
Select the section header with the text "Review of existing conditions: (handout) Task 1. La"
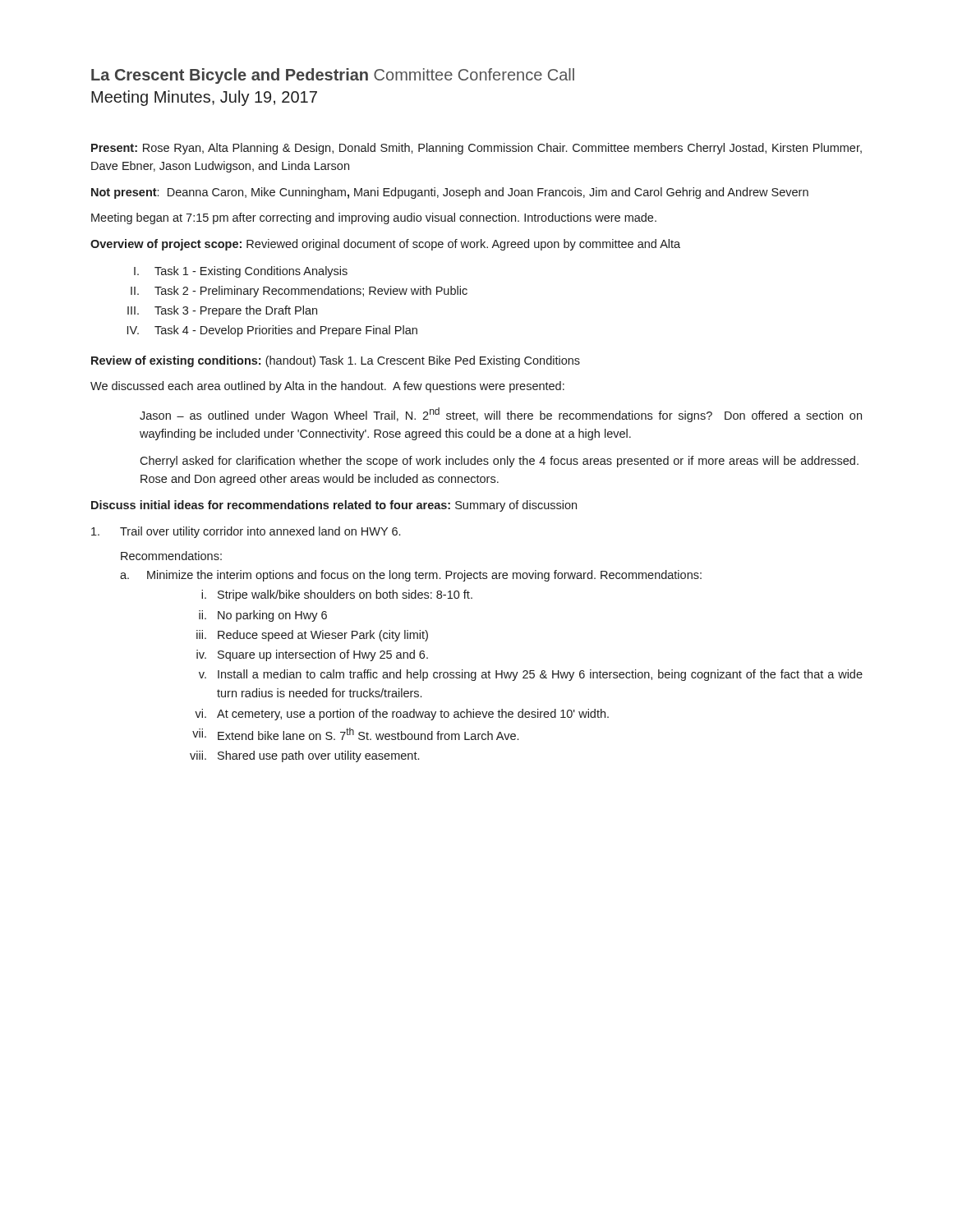coord(335,360)
